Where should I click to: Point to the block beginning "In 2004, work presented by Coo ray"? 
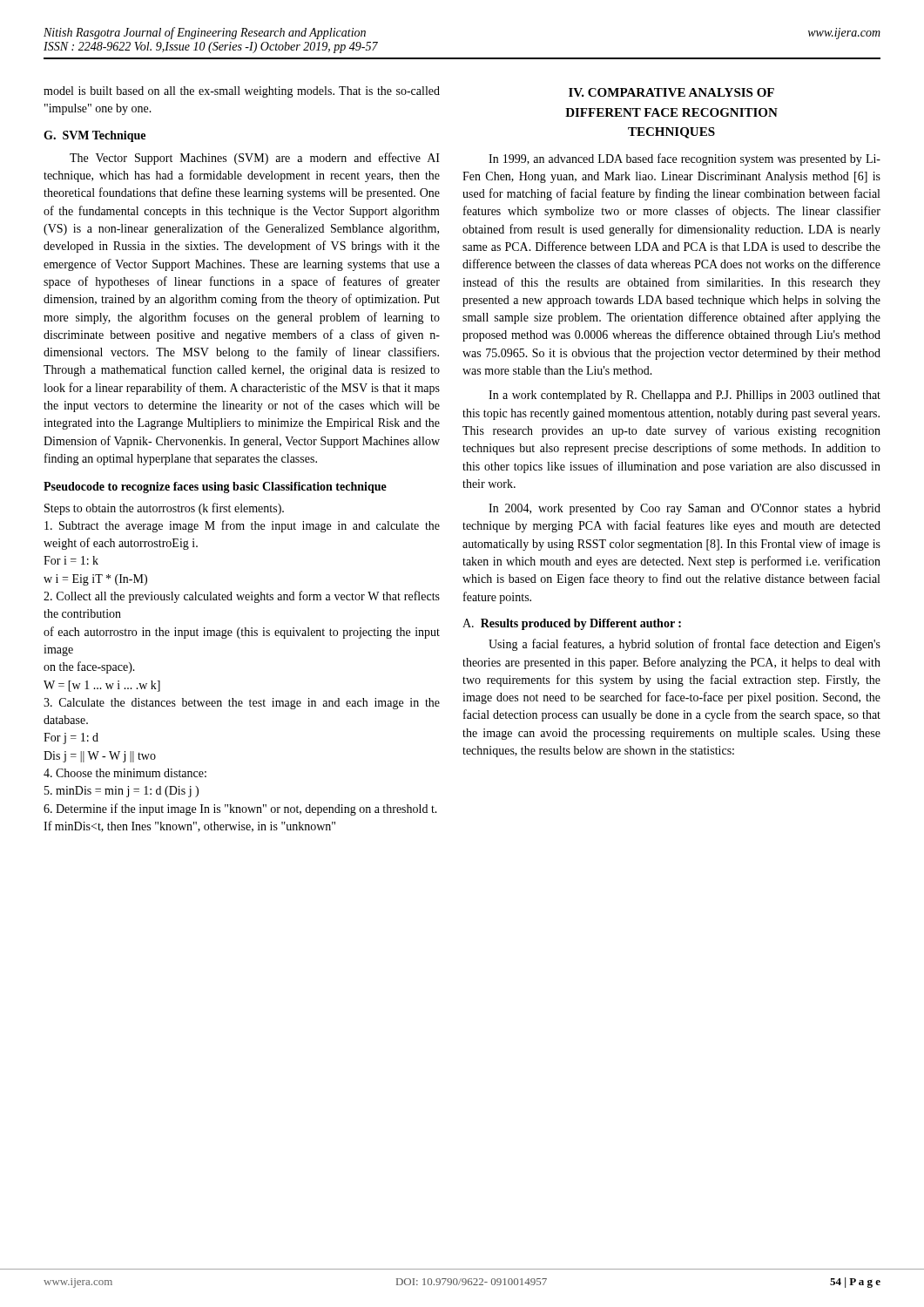pos(671,553)
